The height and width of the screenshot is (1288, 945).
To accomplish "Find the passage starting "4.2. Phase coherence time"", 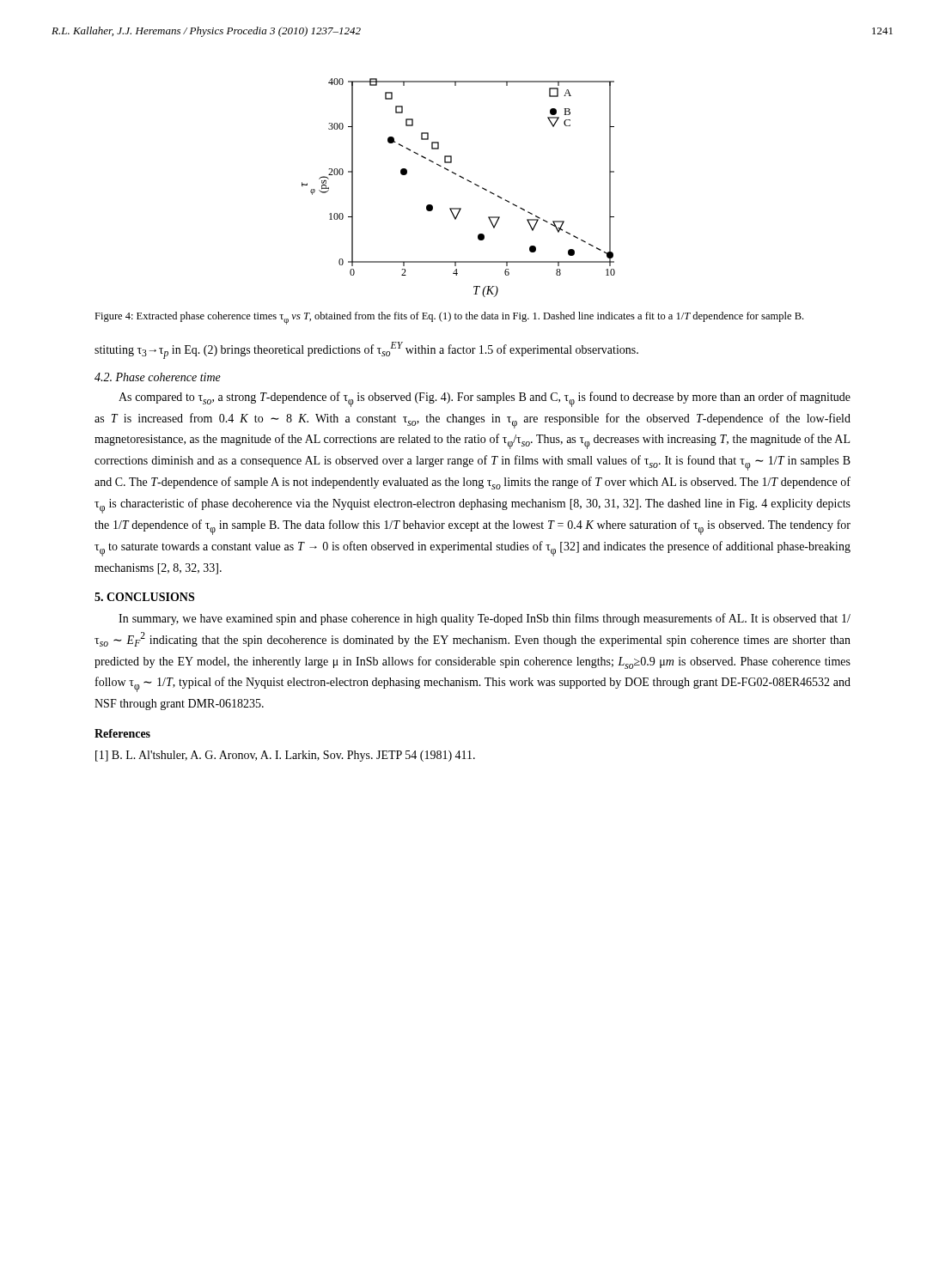I will click(158, 377).
